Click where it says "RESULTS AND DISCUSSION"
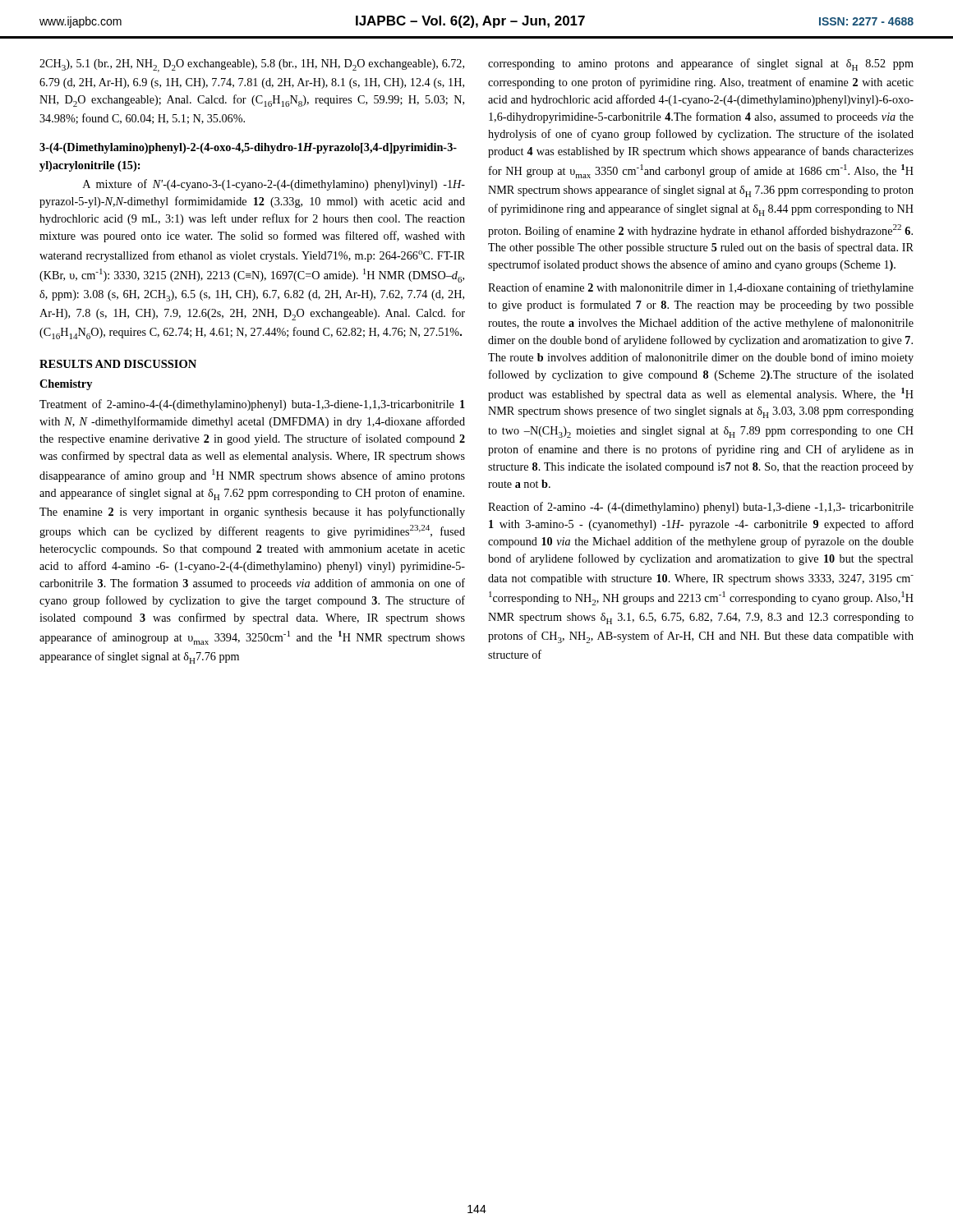Screen dimensions: 1232x953 click(x=118, y=364)
